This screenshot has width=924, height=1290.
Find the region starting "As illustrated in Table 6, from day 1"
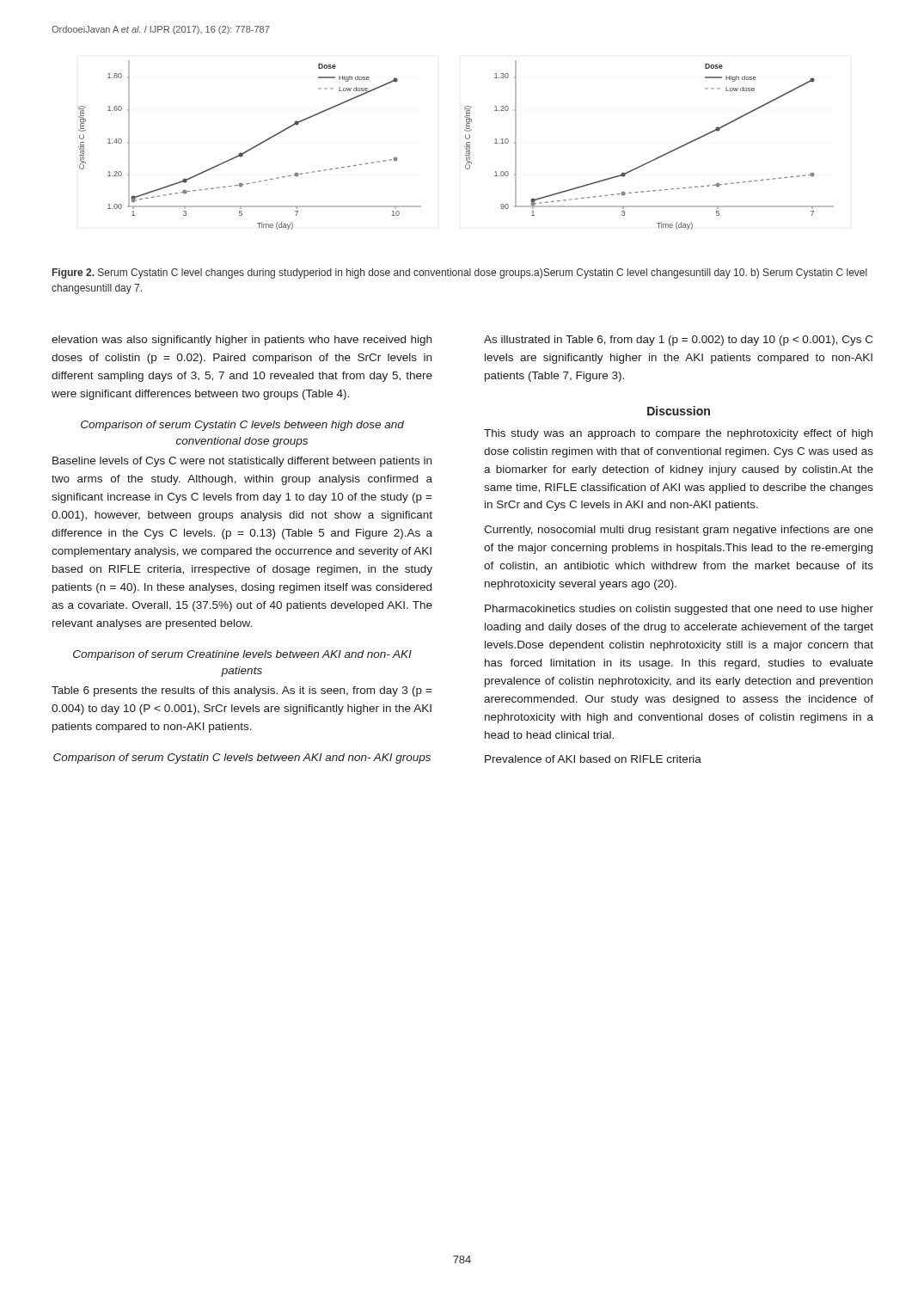point(679,357)
